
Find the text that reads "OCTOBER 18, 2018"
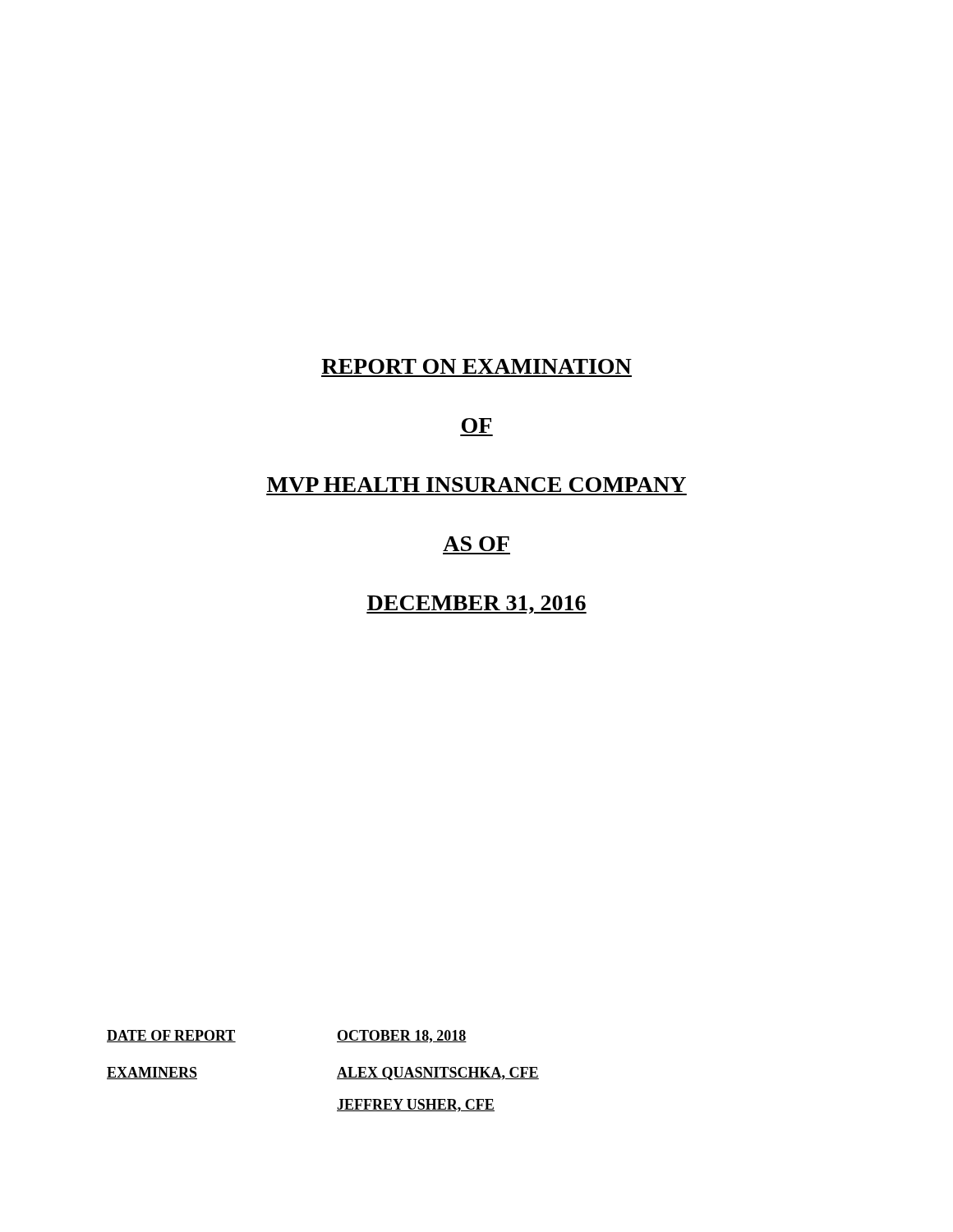pyautogui.click(x=401, y=1036)
